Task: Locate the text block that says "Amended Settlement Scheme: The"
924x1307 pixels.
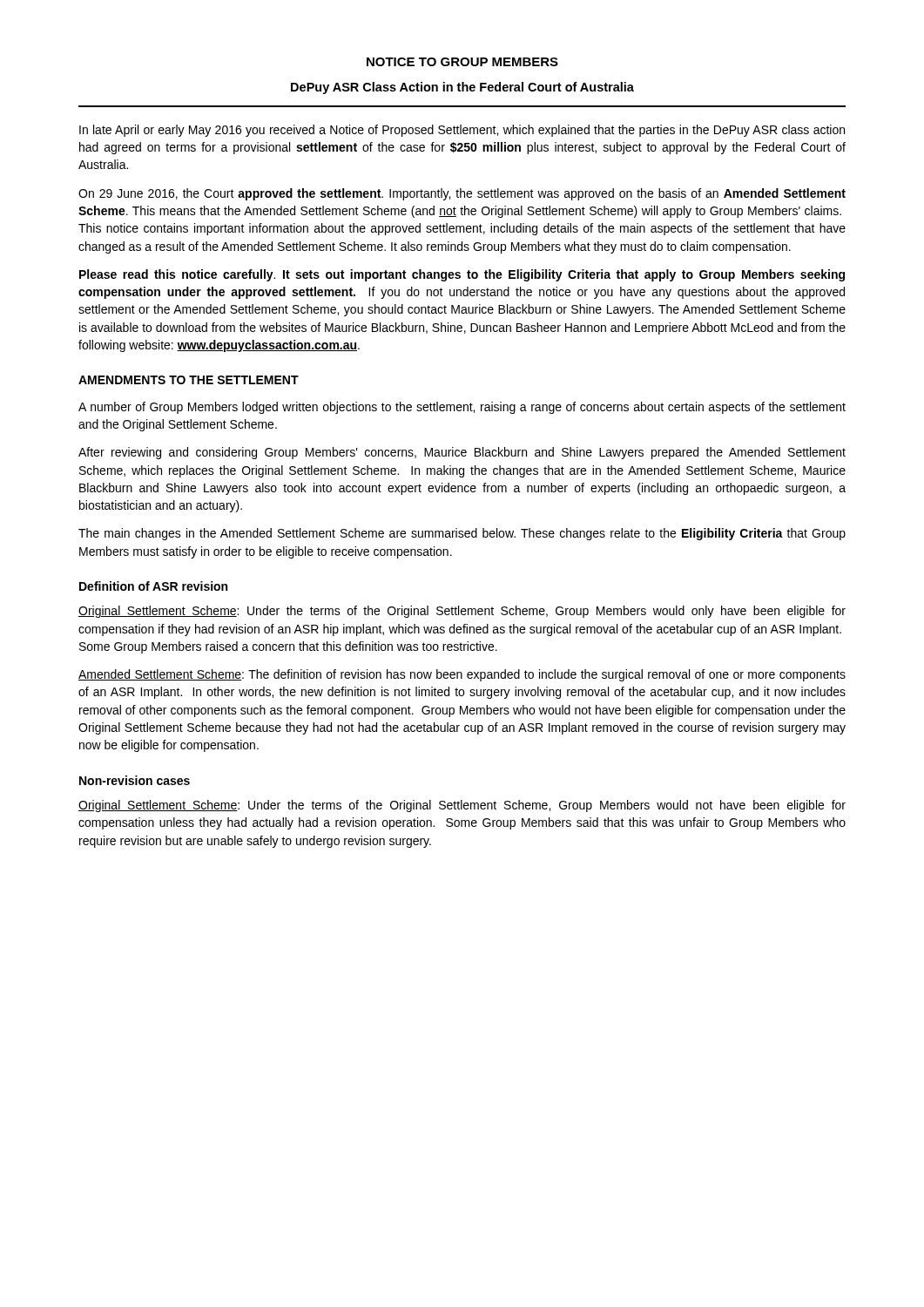Action: (462, 710)
